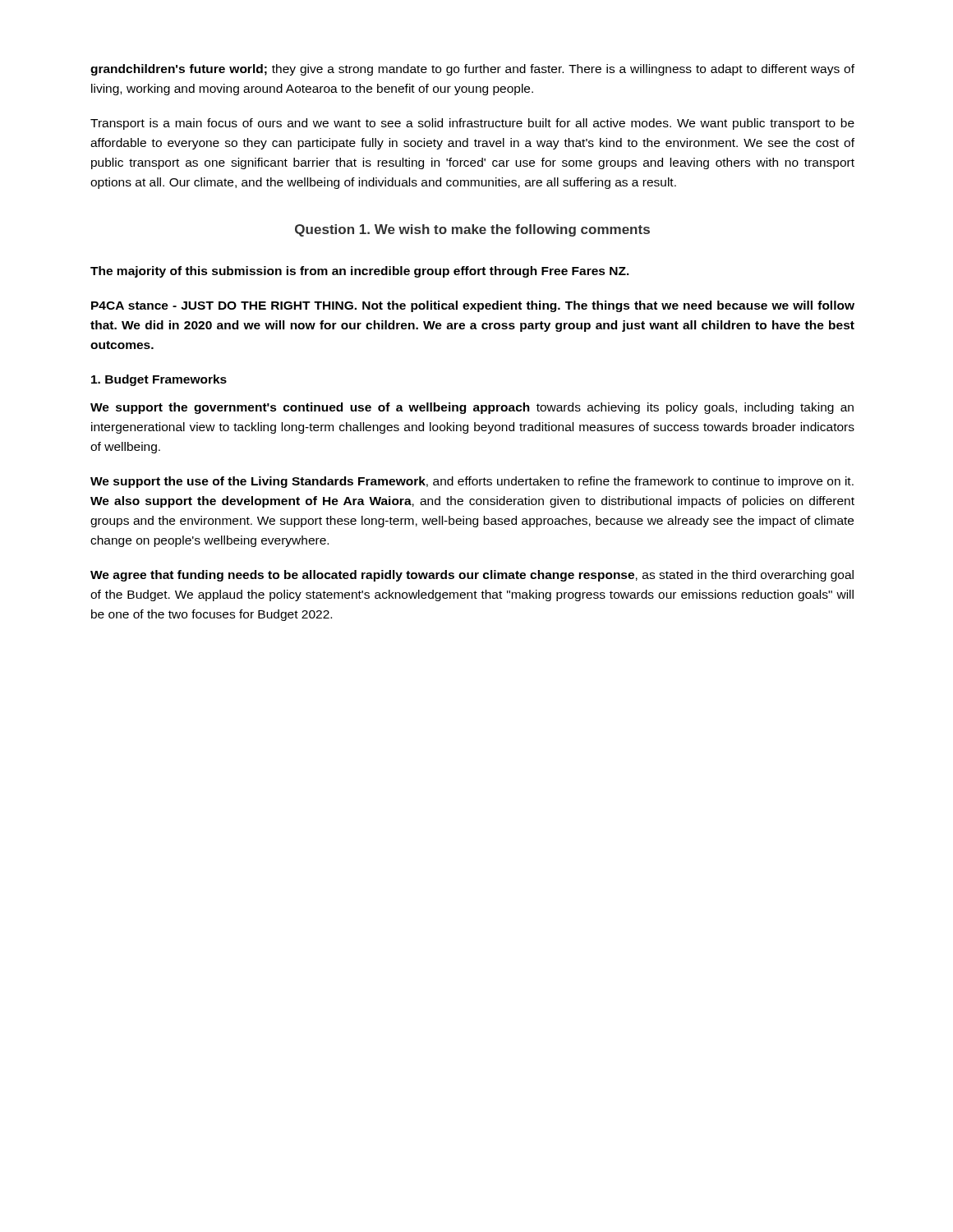
Task: Find the block on this page that starts "grandchildren's future world; they give a"
Action: click(472, 78)
